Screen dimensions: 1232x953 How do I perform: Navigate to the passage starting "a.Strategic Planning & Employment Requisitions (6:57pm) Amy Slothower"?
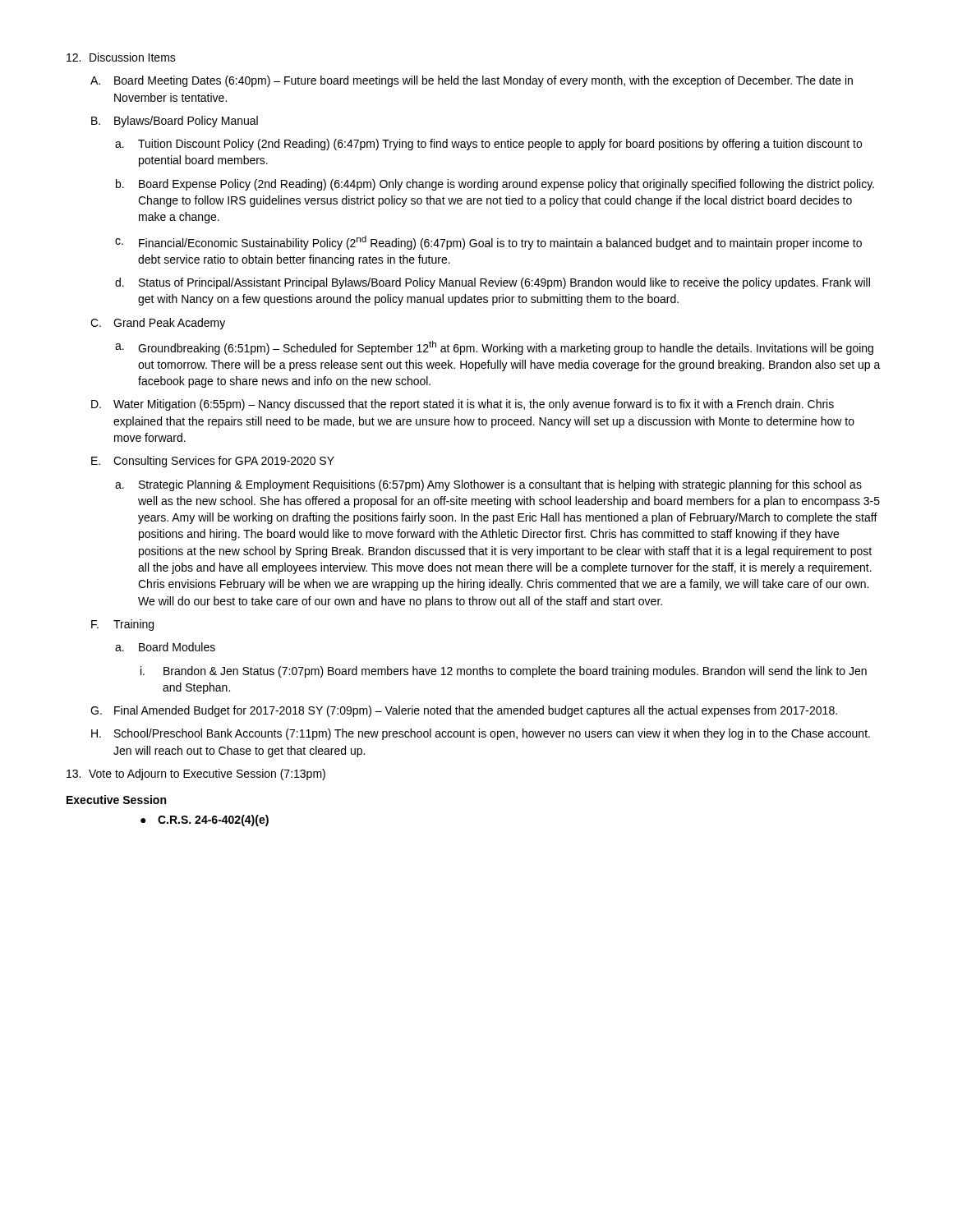click(498, 543)
